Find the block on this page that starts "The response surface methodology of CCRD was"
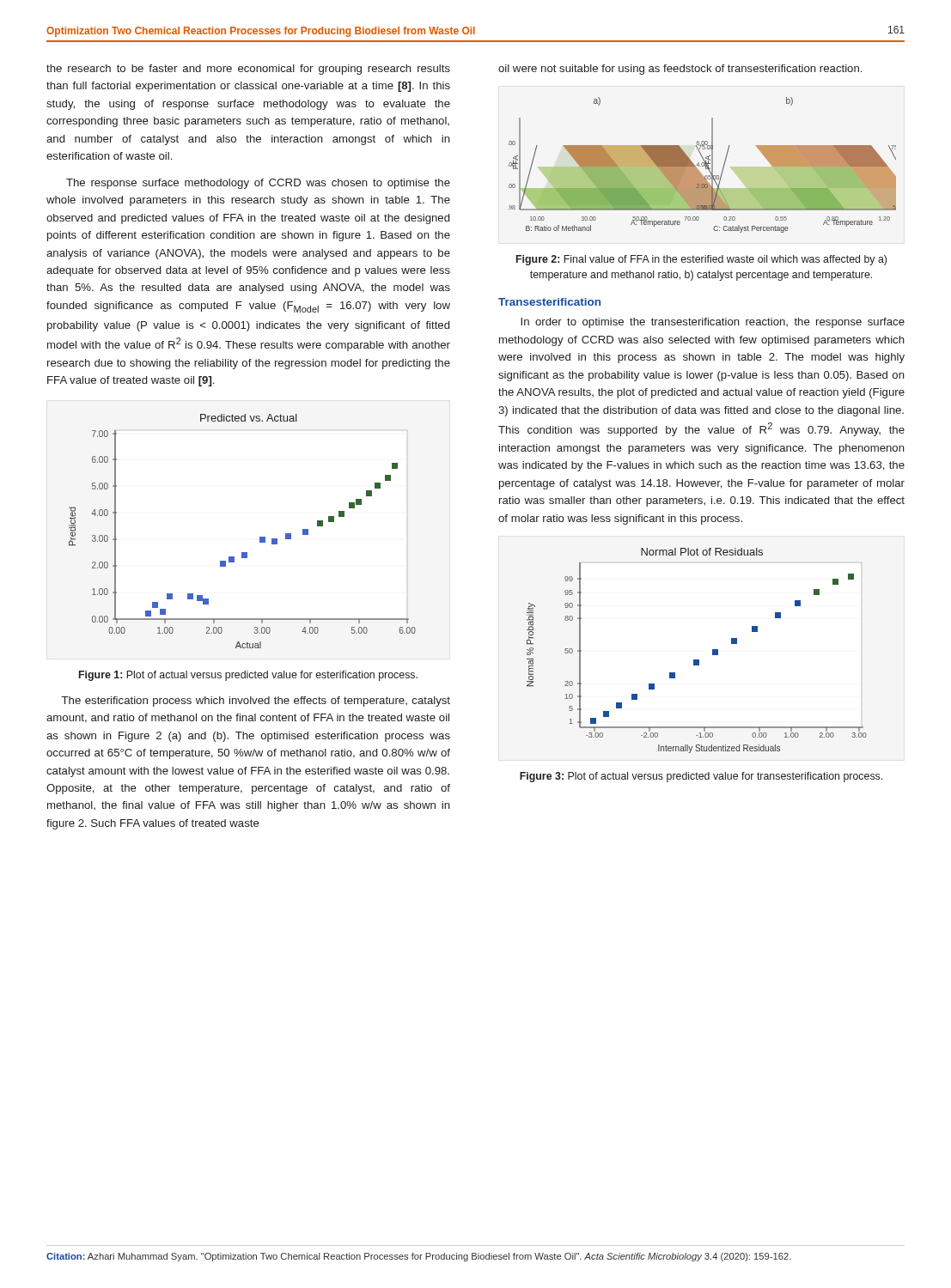The image size is (951, 1288). 248,281
